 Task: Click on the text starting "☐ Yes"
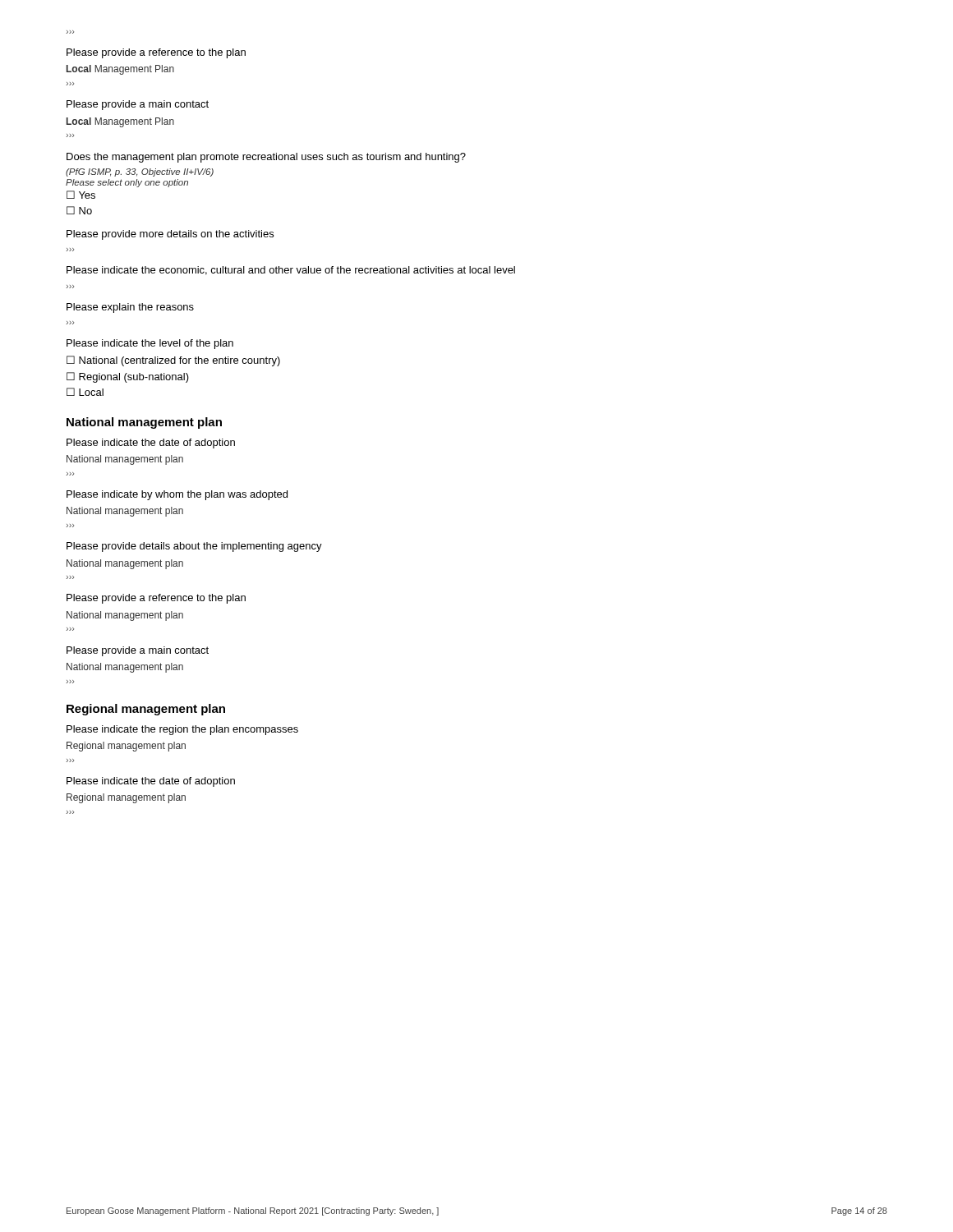click(x=81, y=195)
